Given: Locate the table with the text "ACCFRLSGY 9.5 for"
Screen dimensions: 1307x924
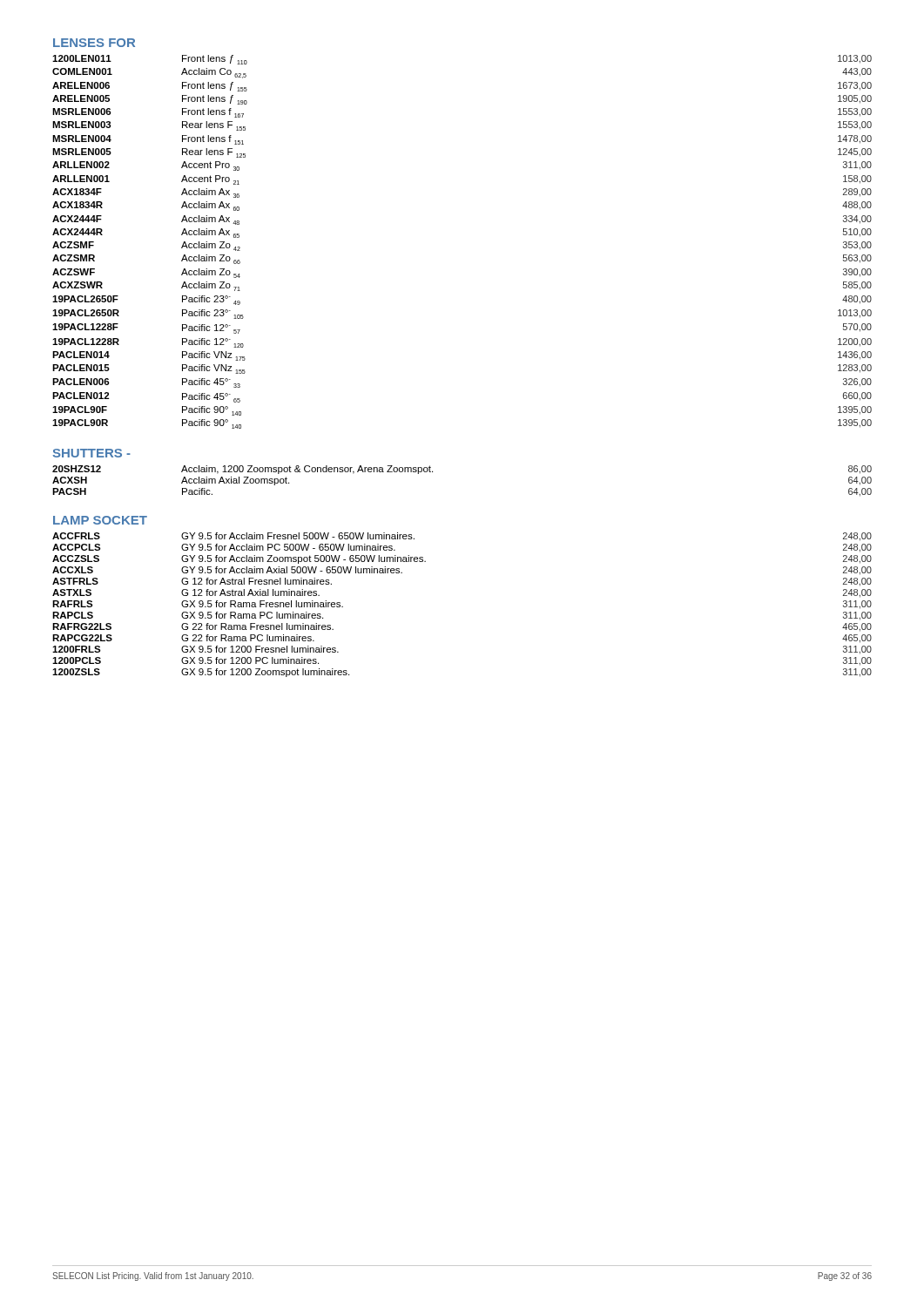Looking at the screenshot, I should click(x=462, y=604).
